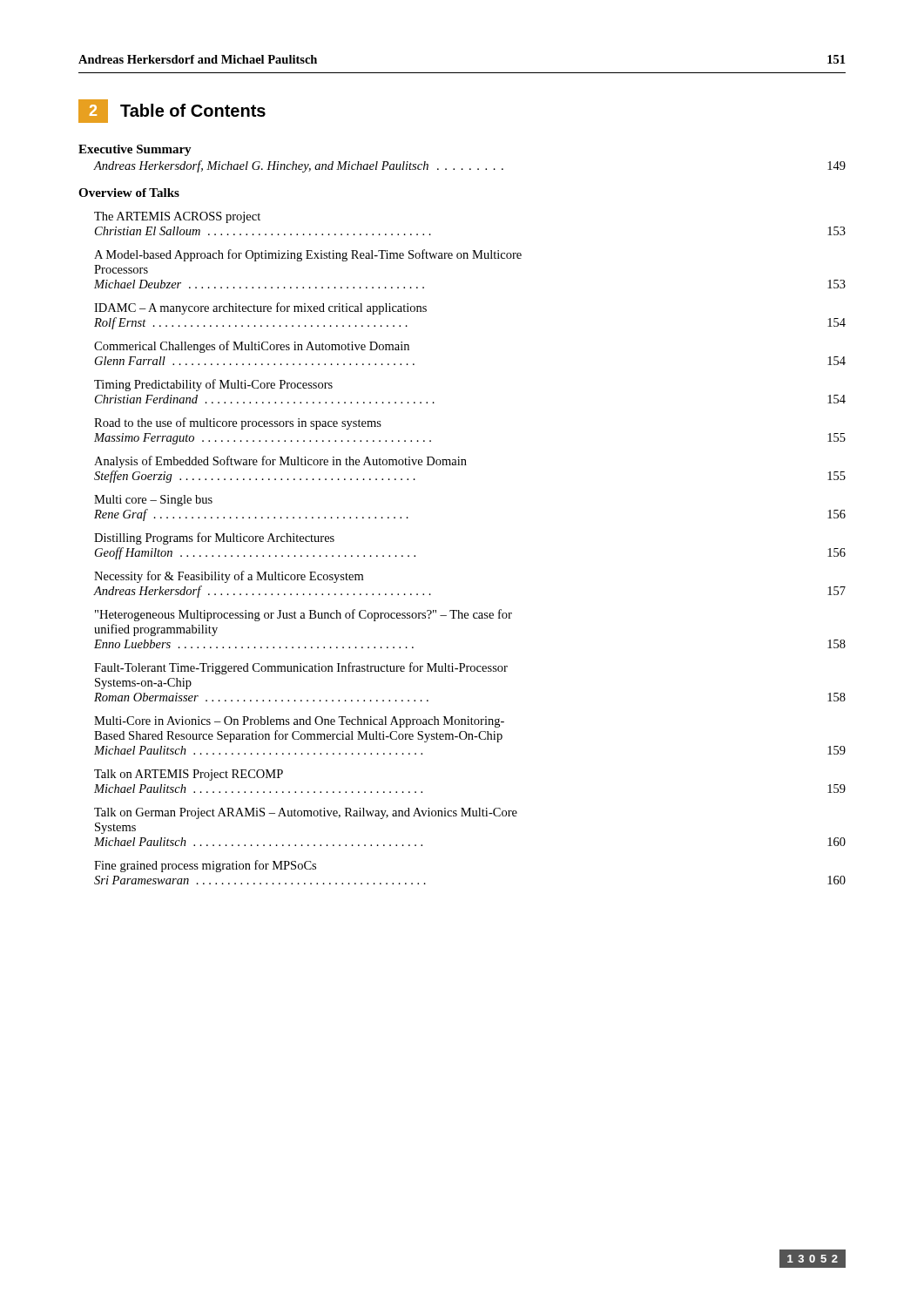Image resolution: width=924 pixels, height=1307 pixels.
Task: Point to the text starting "IDAMC – A manycore architecture for"
Action: click(260, 308)
